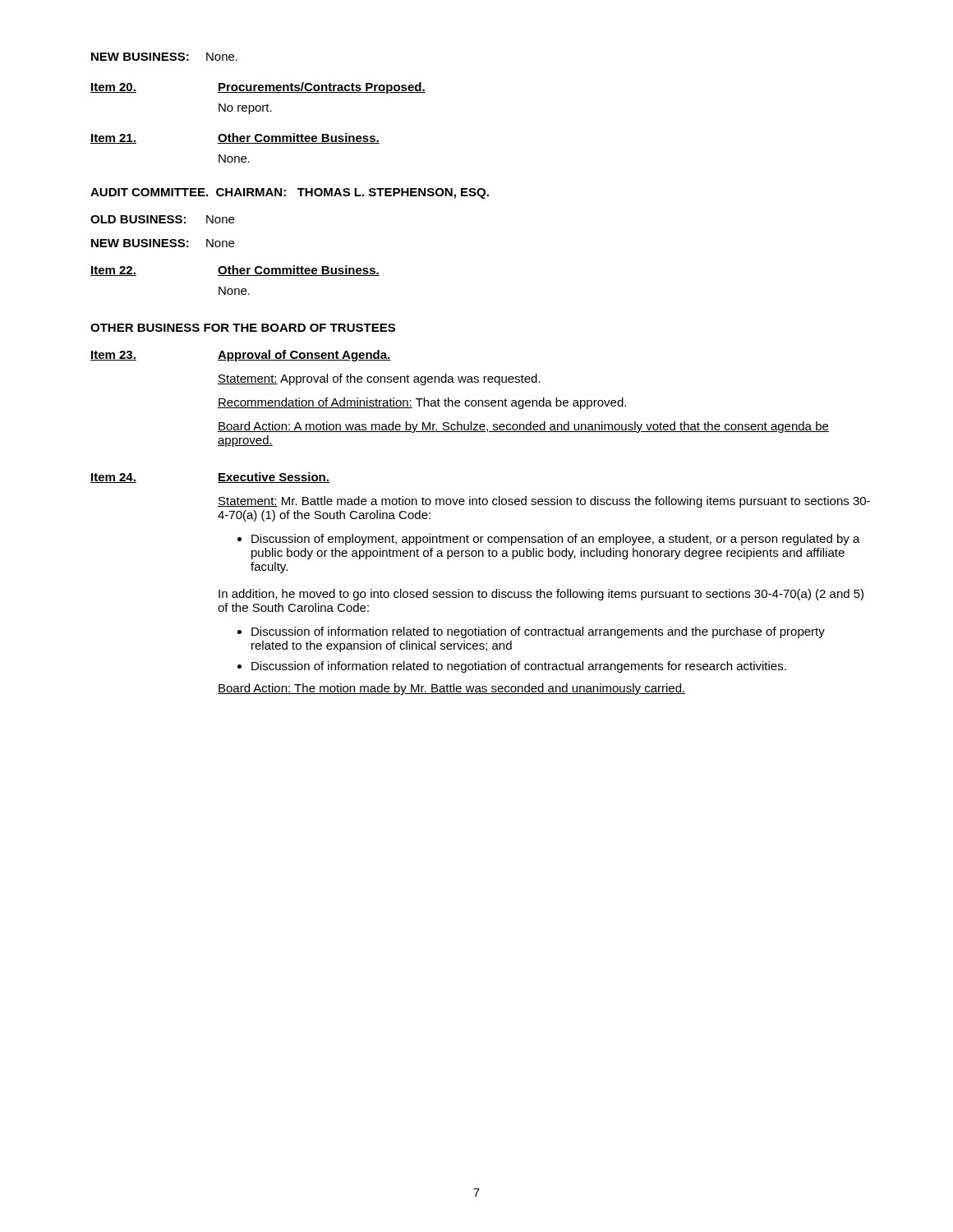
Task: Click on the block starting "Recommendation of Administration:"
Action: [422, 402]
